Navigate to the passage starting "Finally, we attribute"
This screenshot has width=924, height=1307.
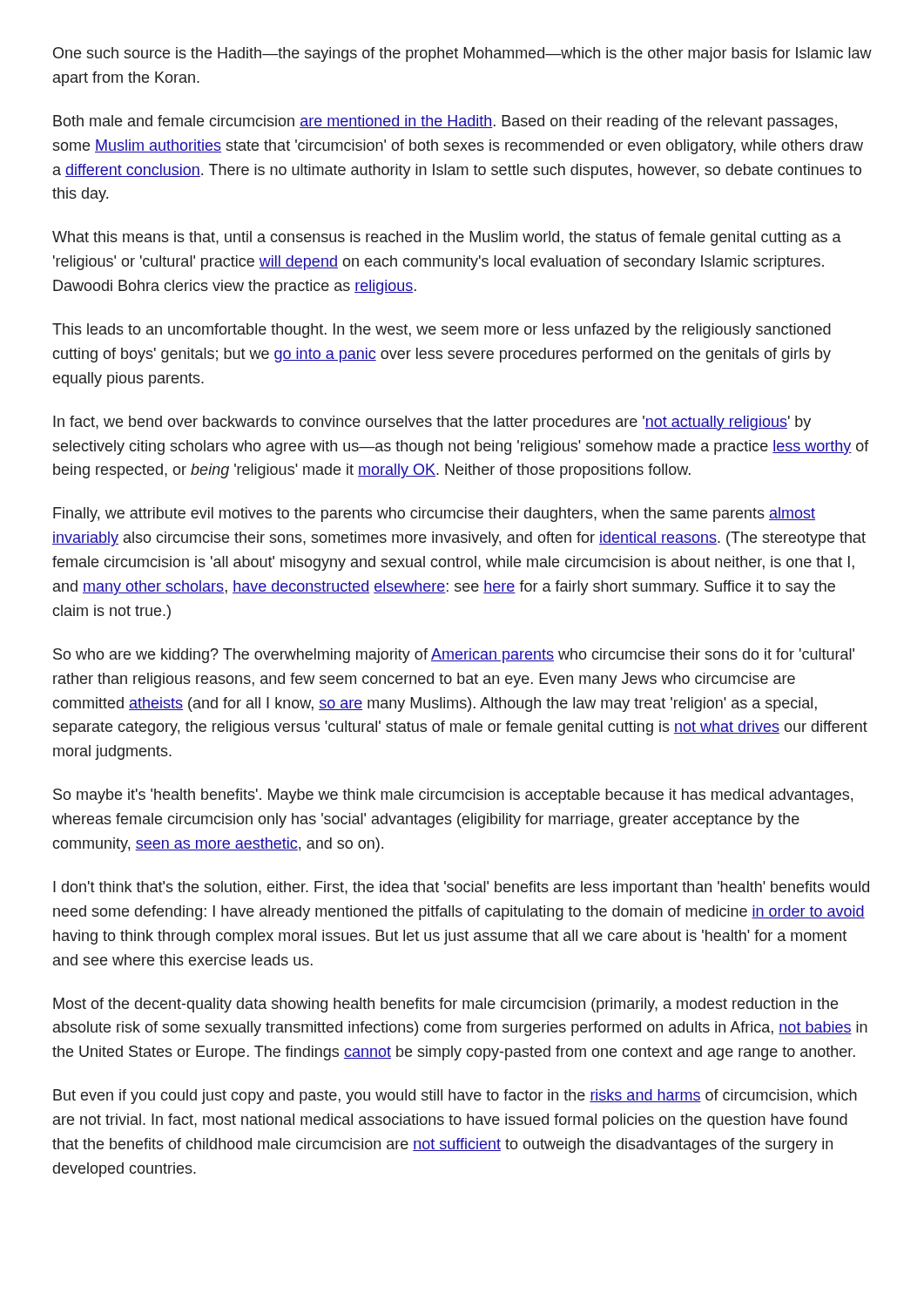click(459, 562)
